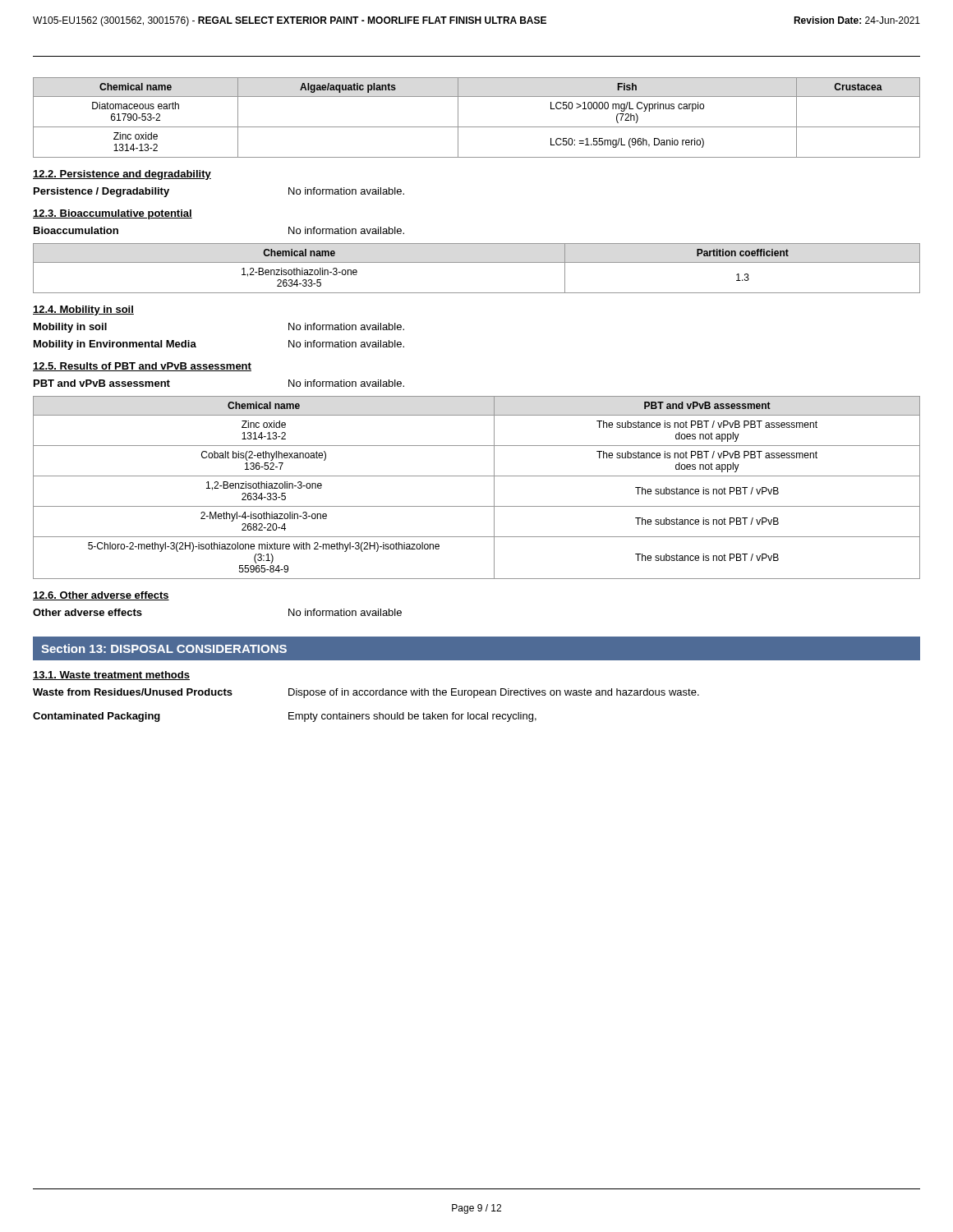Screen dimensions: 1232x953
Task: Find the table that mentions "LC50 >10000 mg/L"
Action: pos(476,117)
